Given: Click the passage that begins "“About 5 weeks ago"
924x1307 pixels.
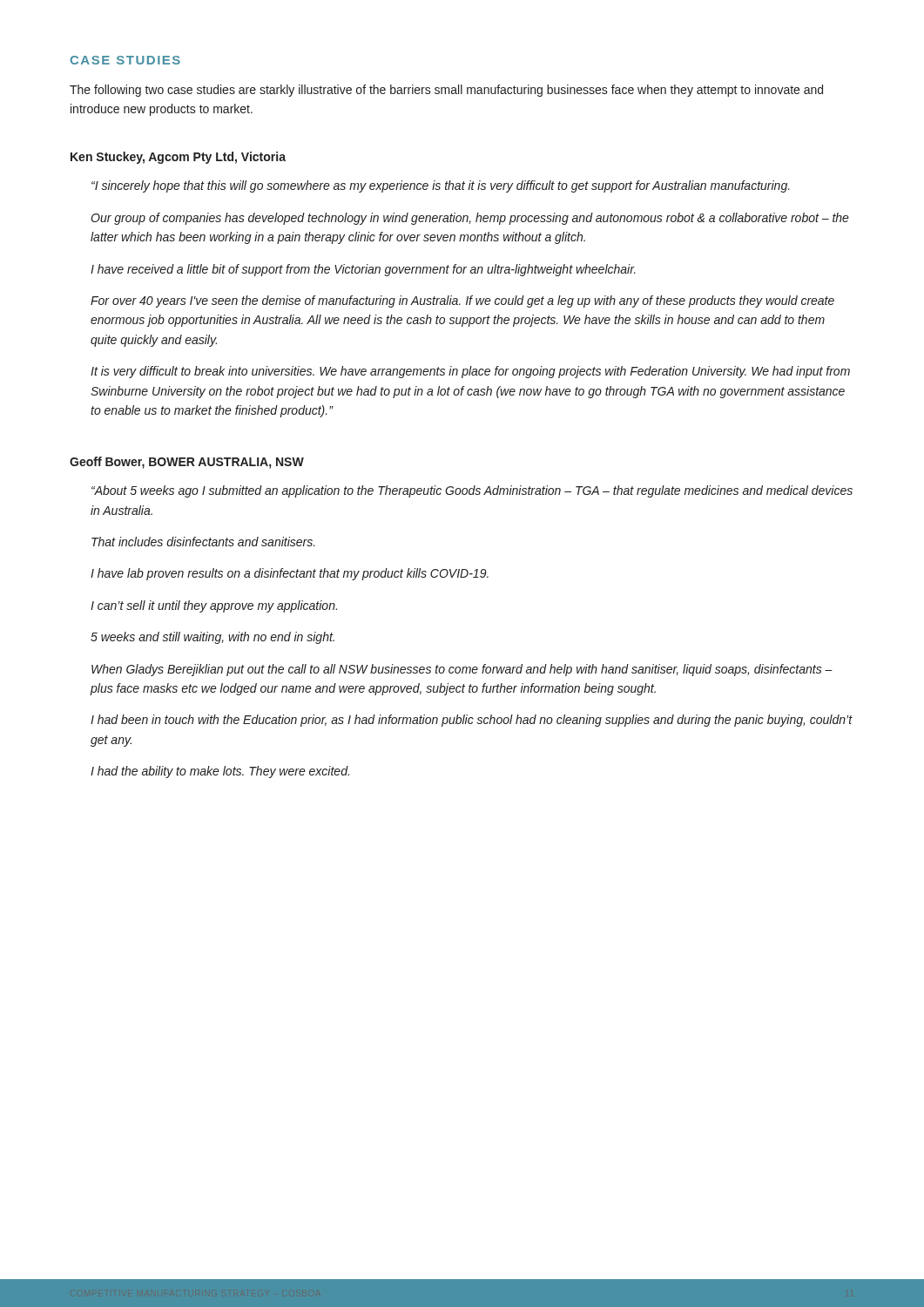Looking at the screenshot, I should tap(472, 501).
